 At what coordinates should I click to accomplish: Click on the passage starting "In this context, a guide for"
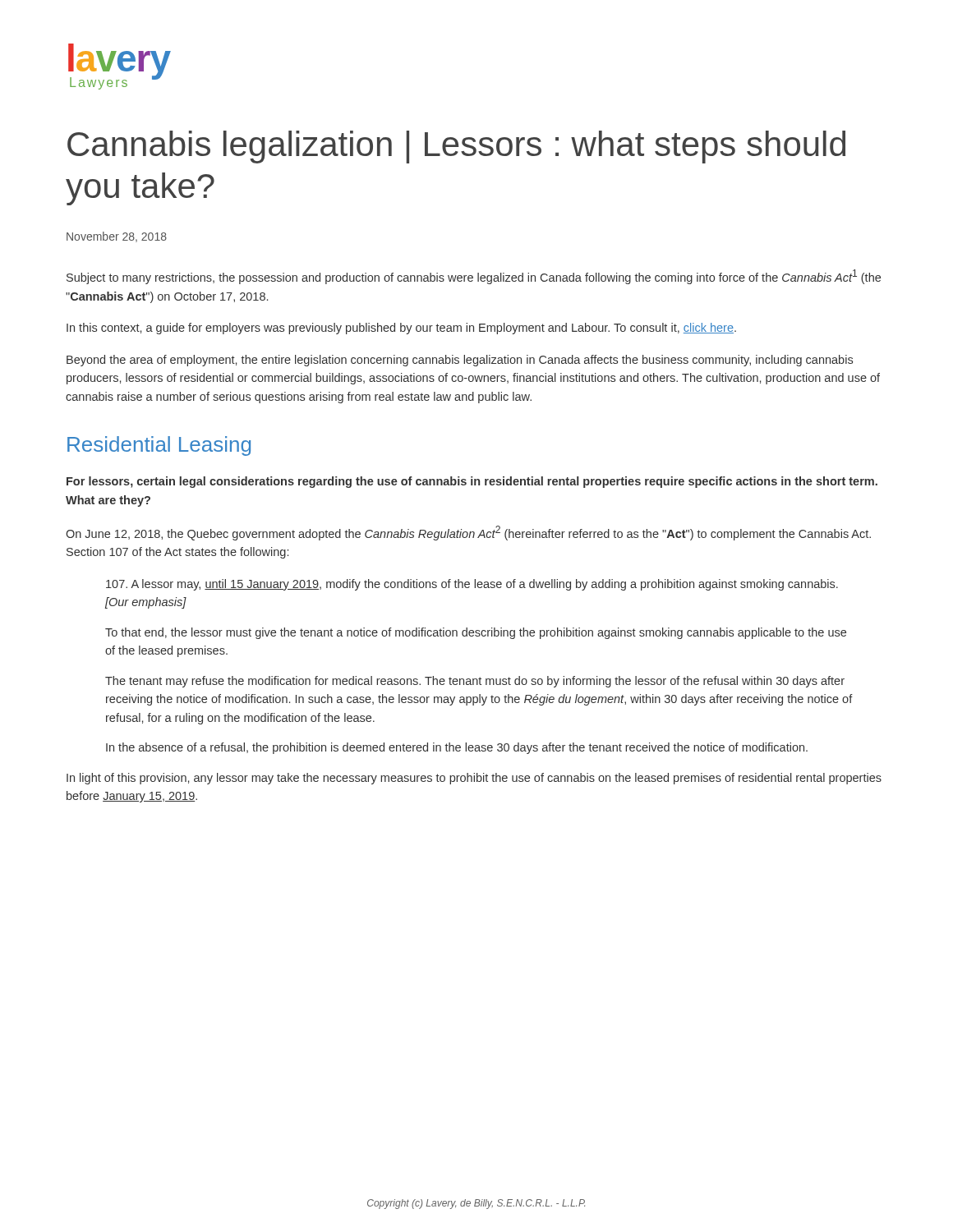401,328
